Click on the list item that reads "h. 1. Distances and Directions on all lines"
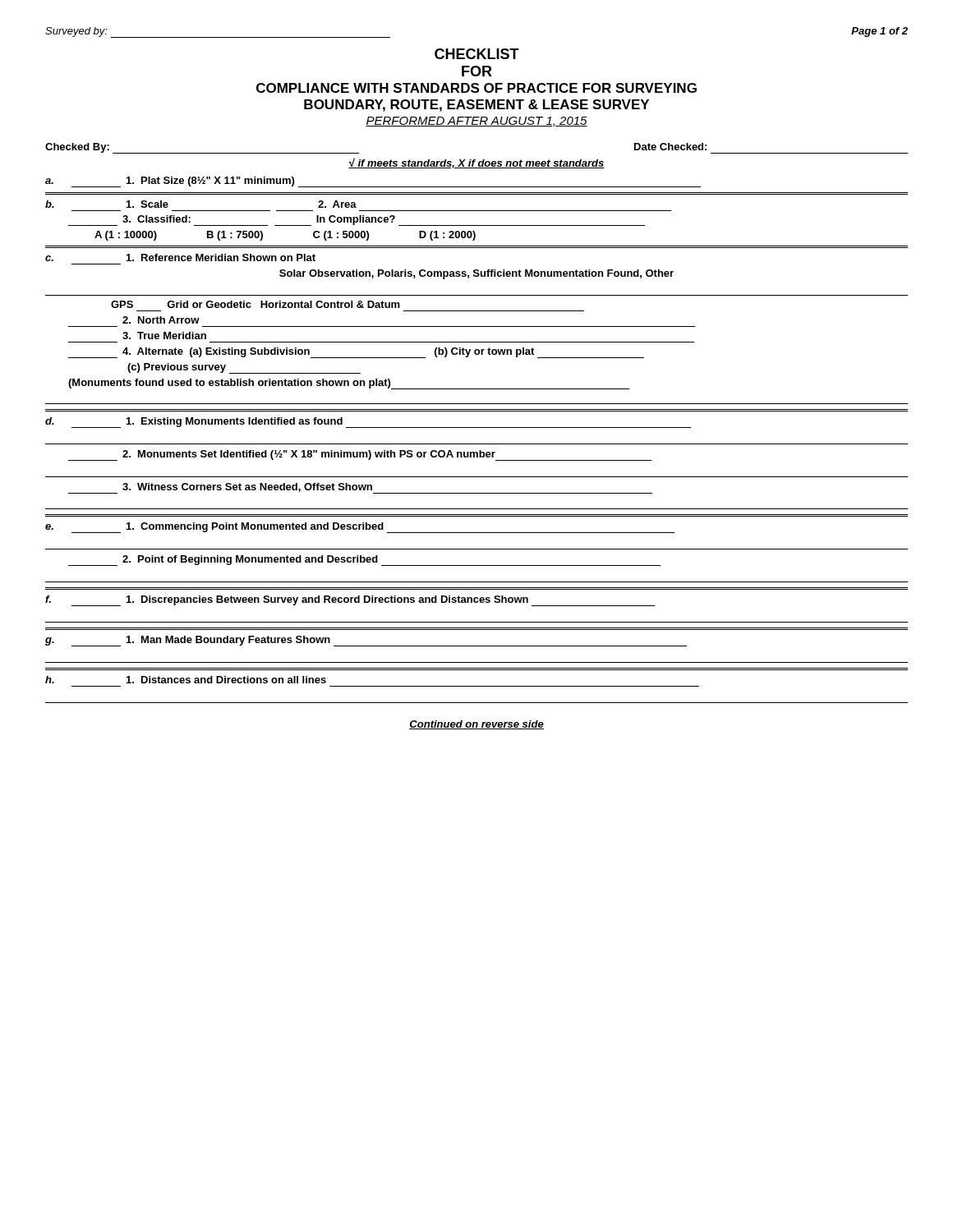 (x=476, y=688)
